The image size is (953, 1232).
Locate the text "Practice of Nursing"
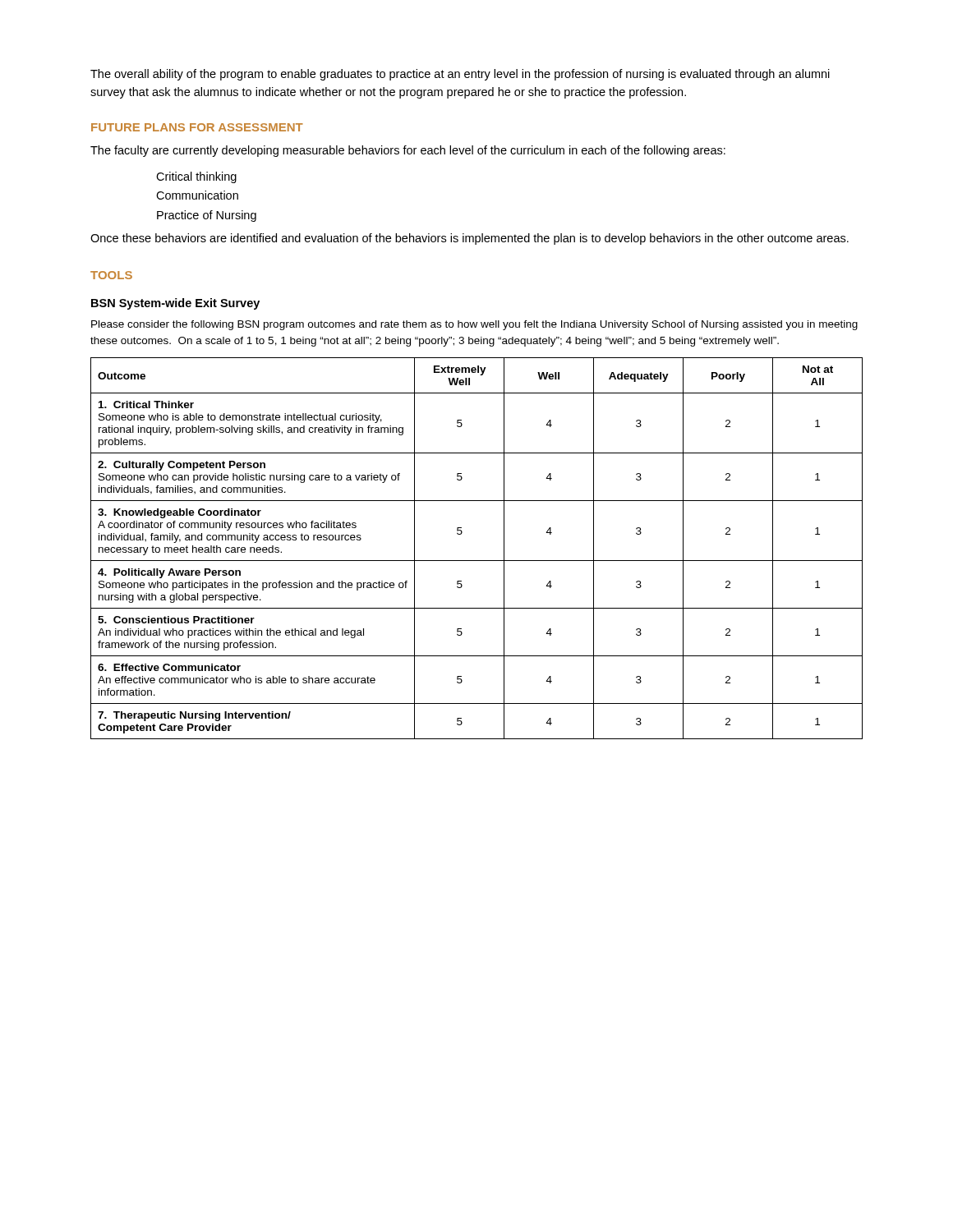click(206, 215)
